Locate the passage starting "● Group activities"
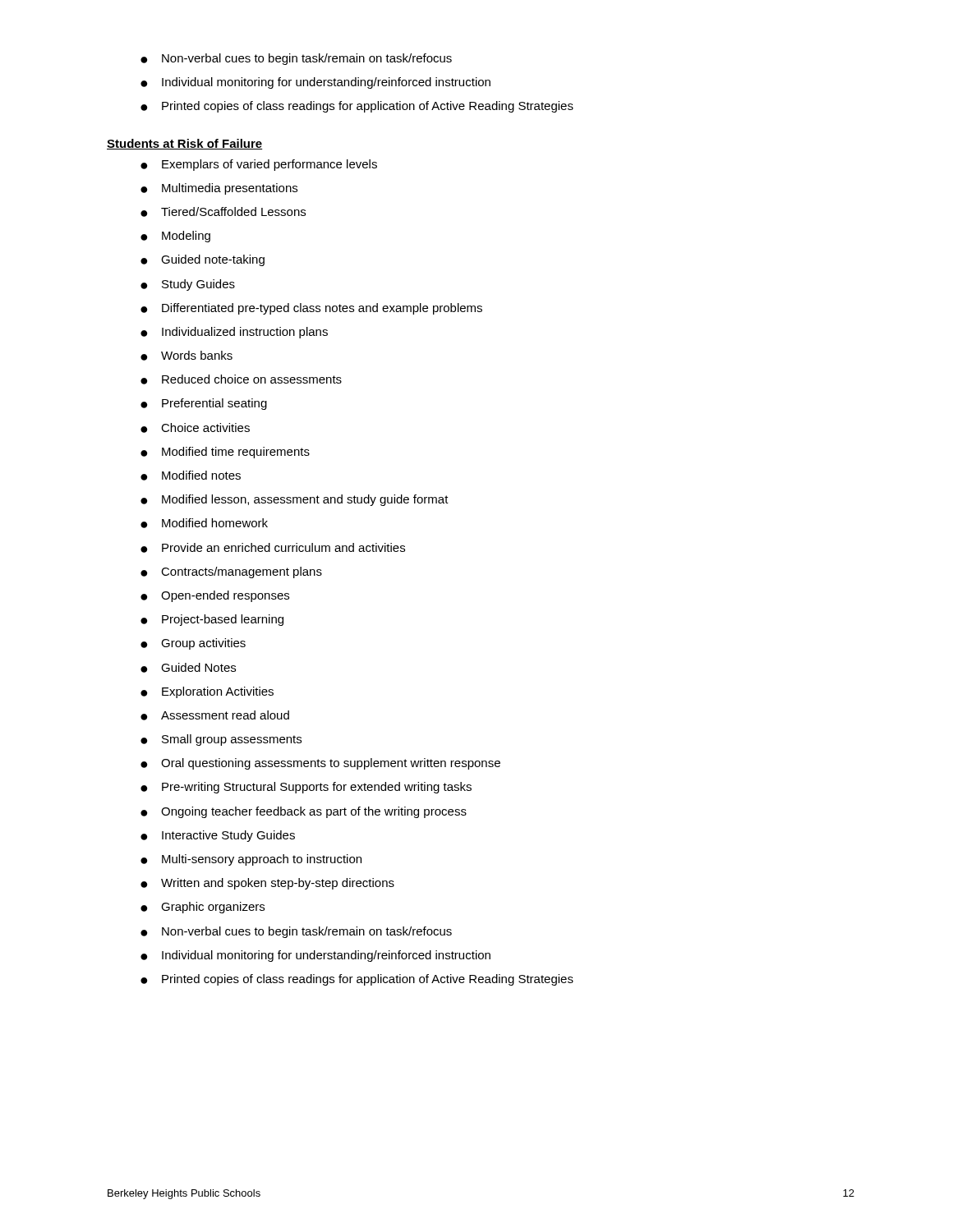This screenshot has width=953, height=1232. click(x=193, y=644)
